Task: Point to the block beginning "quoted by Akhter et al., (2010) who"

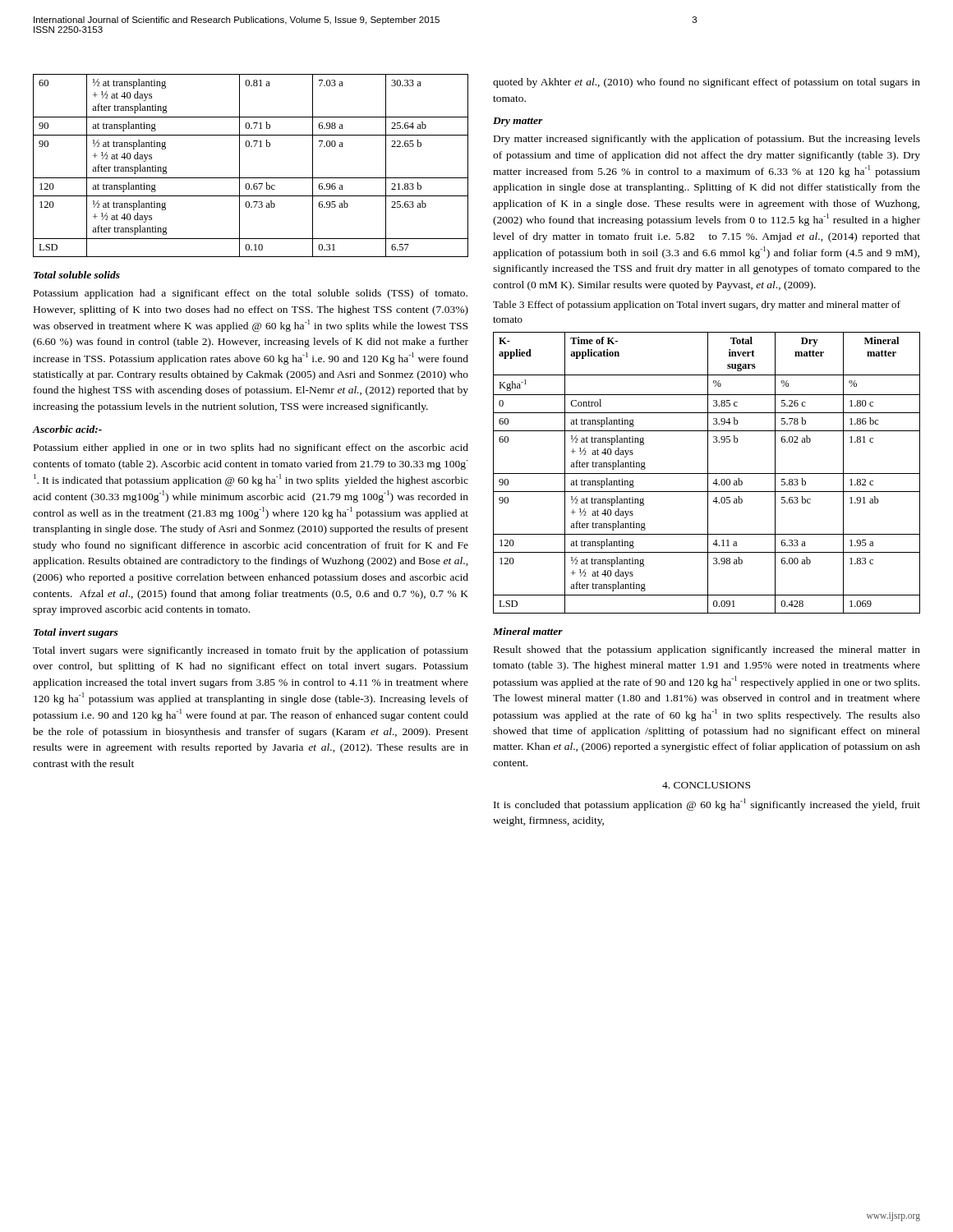Action: 707,90
